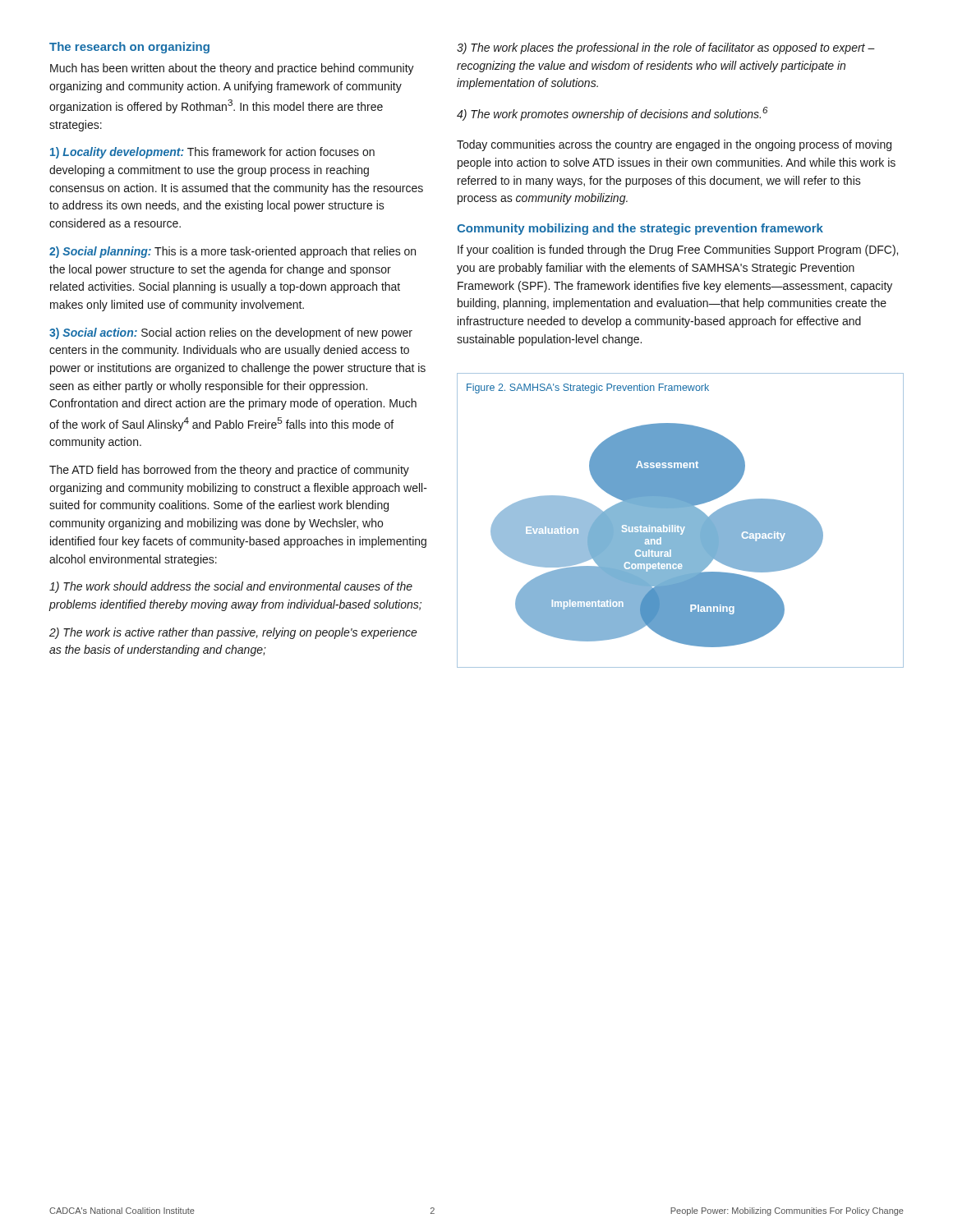The height and width of the screenshot is (1232, 953).
Task: Click on the infographic
Action: (680, 516)
